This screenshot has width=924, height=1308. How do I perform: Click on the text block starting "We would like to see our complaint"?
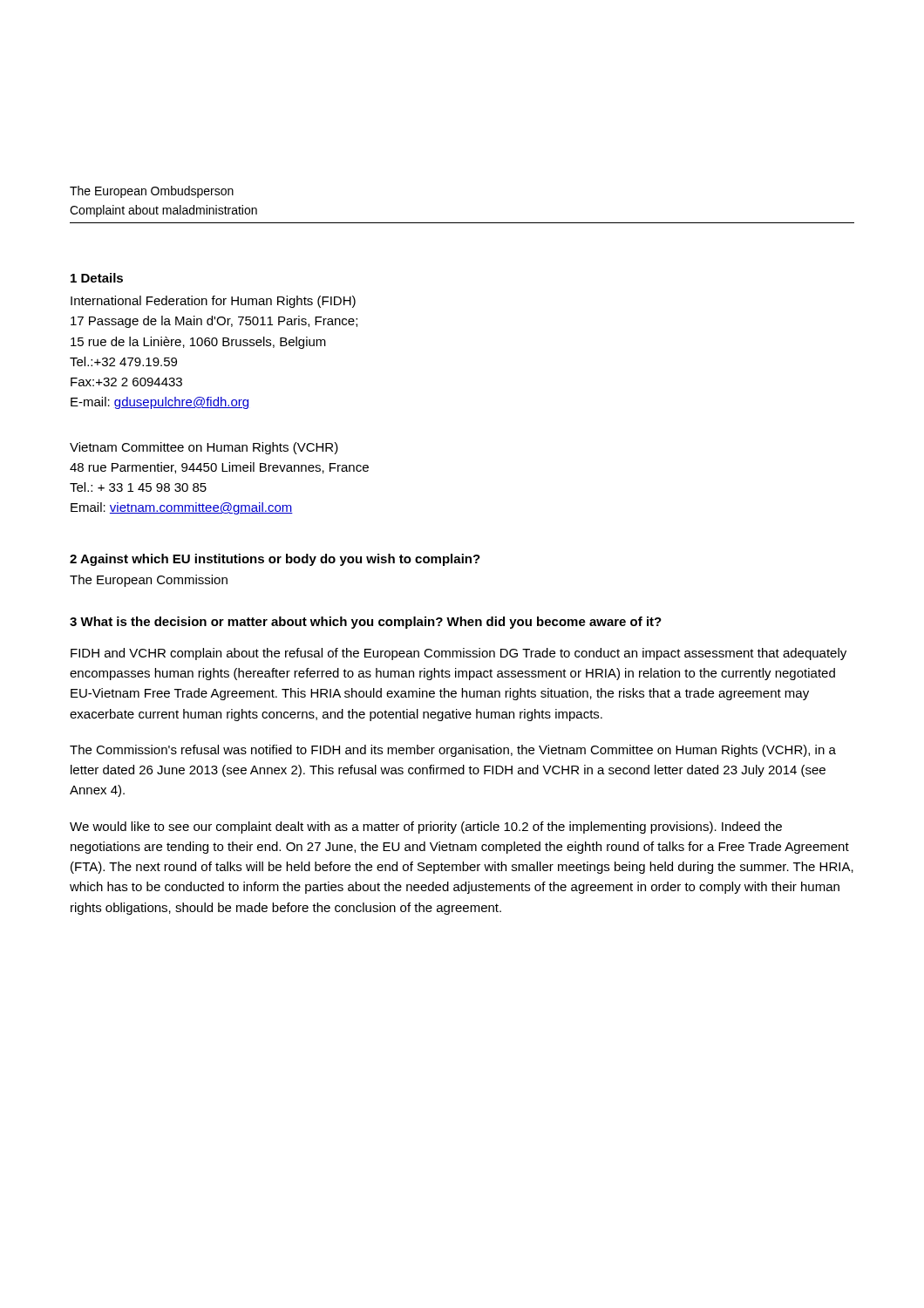coord(462,866)
